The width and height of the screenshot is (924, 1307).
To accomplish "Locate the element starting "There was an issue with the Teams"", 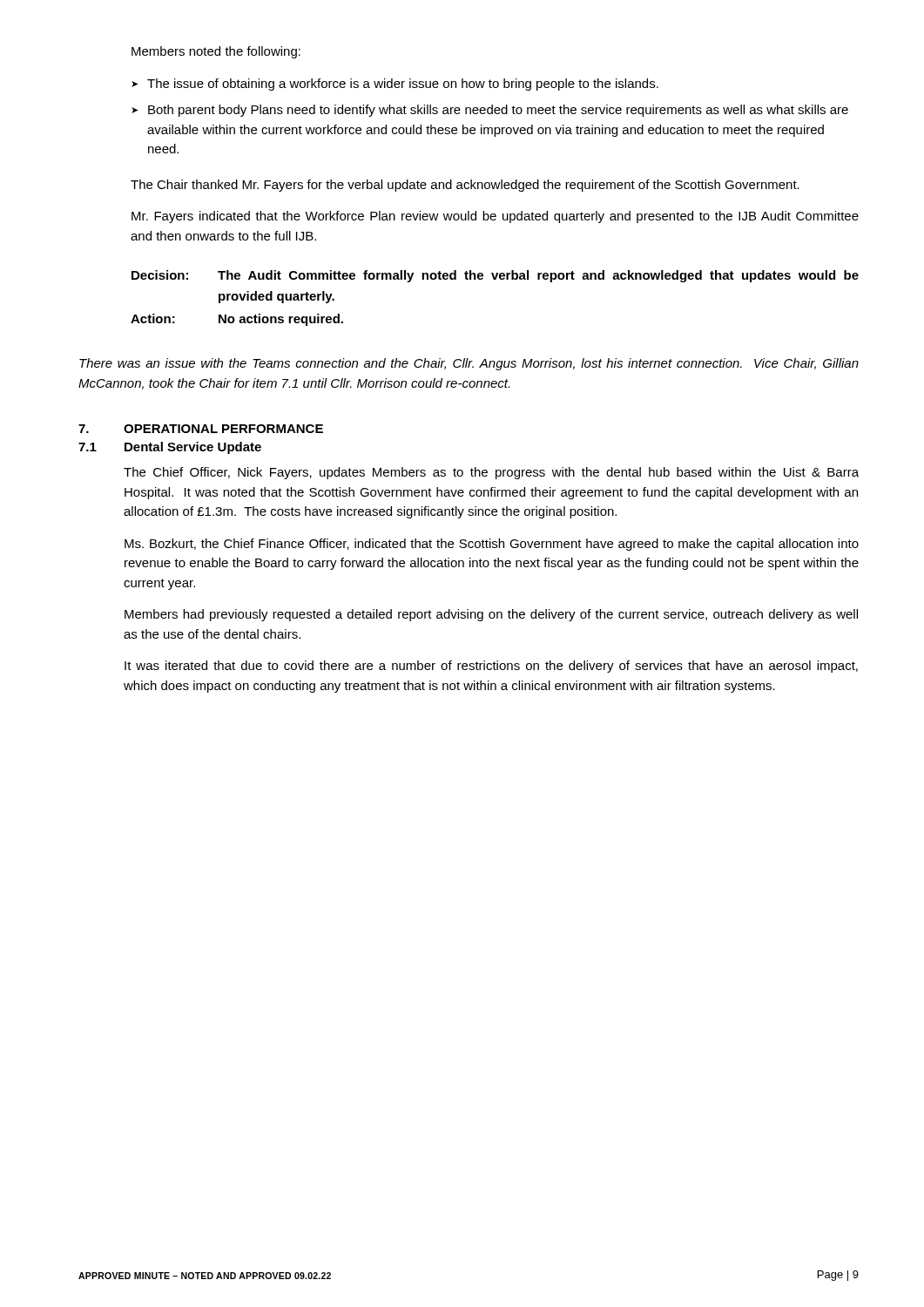I will coord(469,373).
